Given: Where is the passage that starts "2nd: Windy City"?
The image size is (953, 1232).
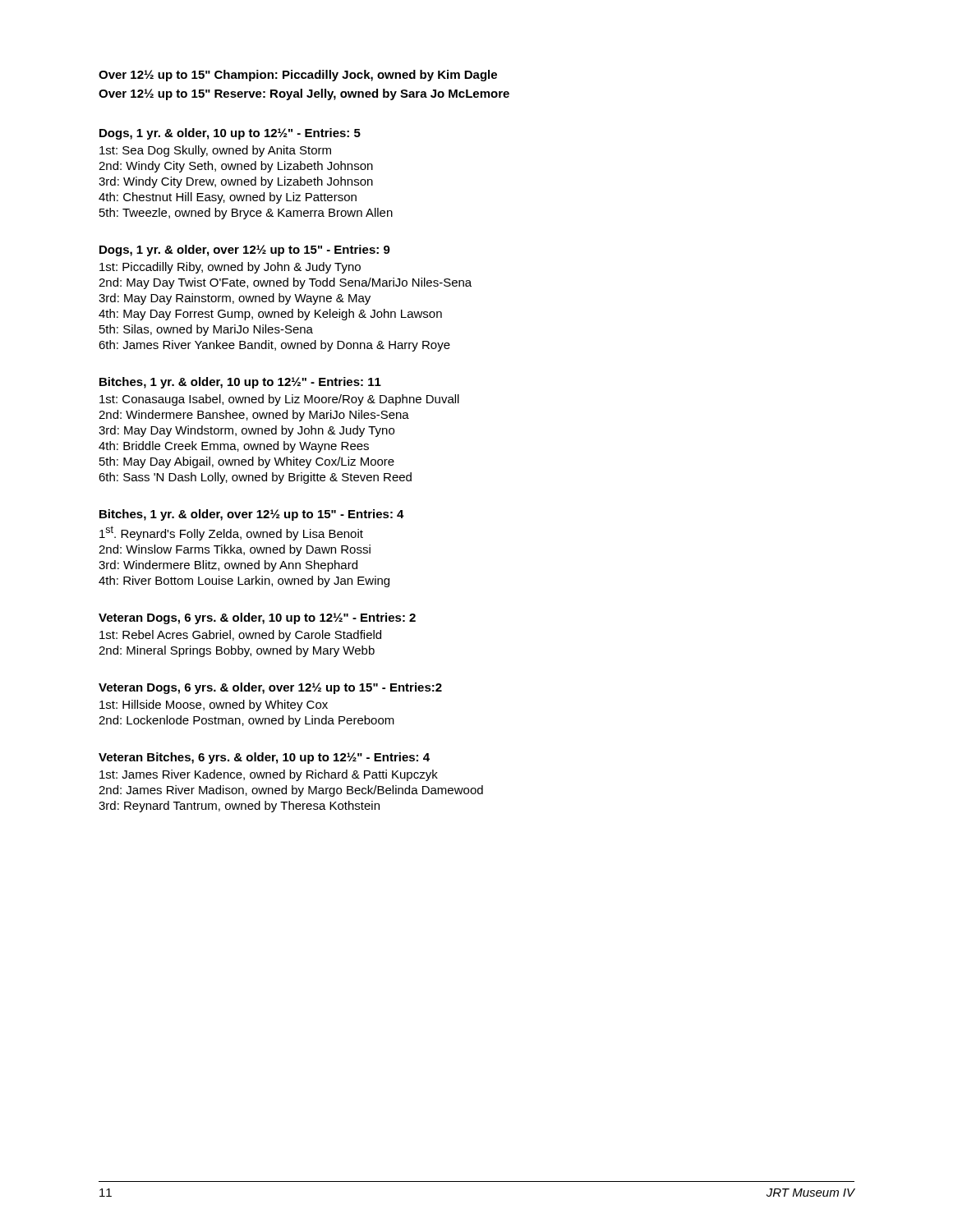Looking at the screenshot, I should (236, 166).
